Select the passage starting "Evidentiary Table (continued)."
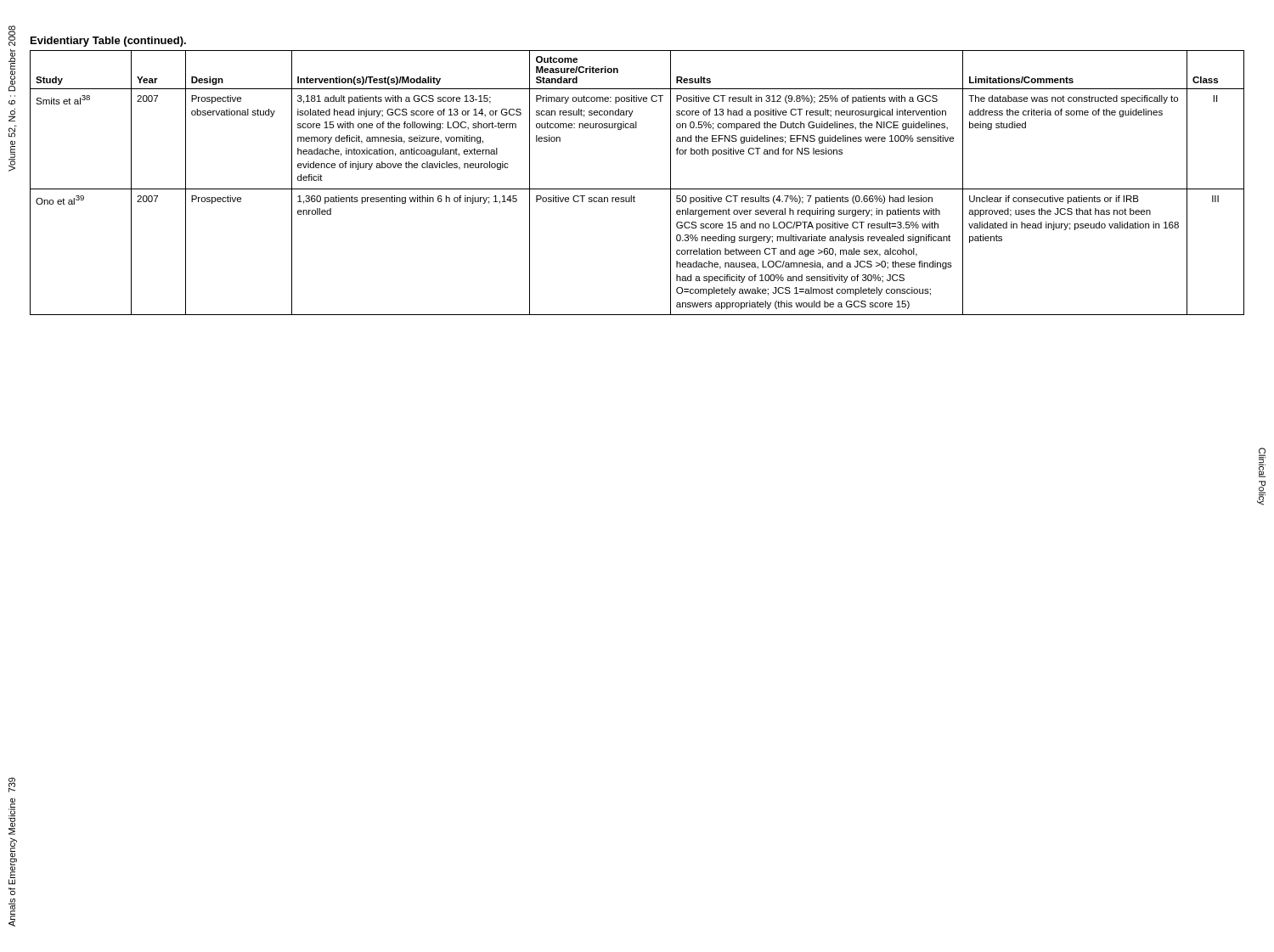The width and height of the screenshot is (1274, 952). tap(108, 40)
